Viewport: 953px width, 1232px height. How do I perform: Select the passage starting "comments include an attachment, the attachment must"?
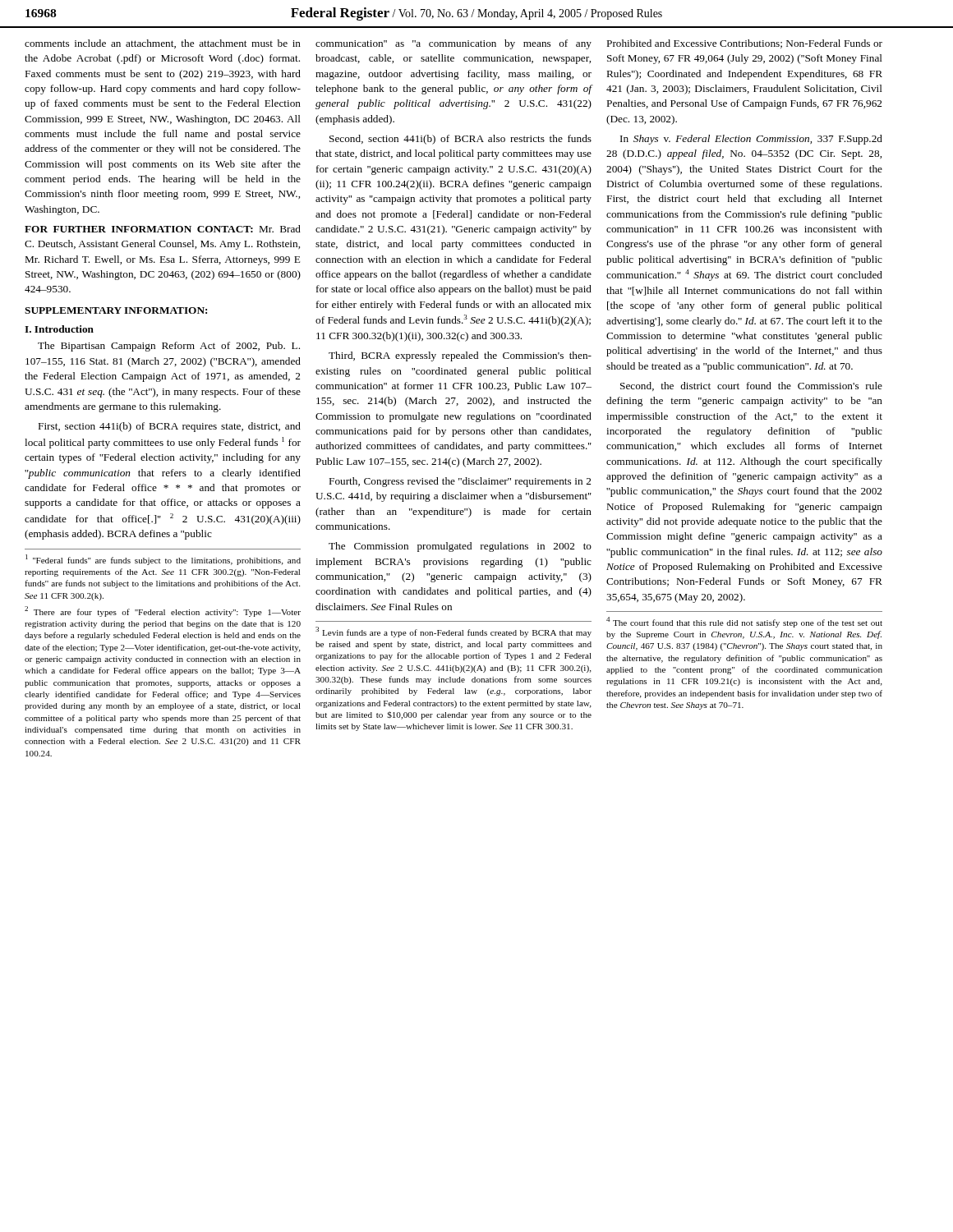point(163,126)
